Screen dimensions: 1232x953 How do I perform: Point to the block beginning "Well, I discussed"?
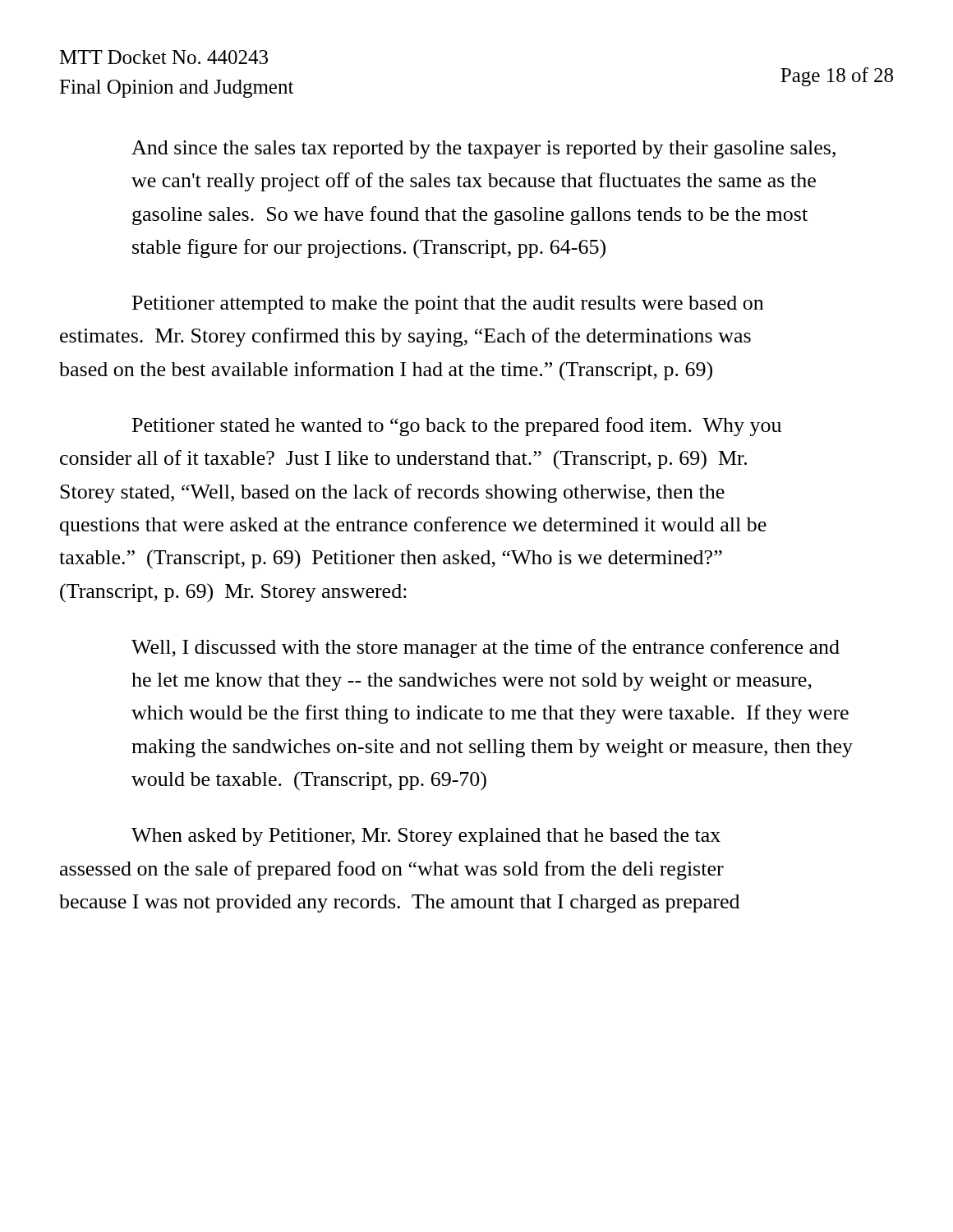click(492, 713)
